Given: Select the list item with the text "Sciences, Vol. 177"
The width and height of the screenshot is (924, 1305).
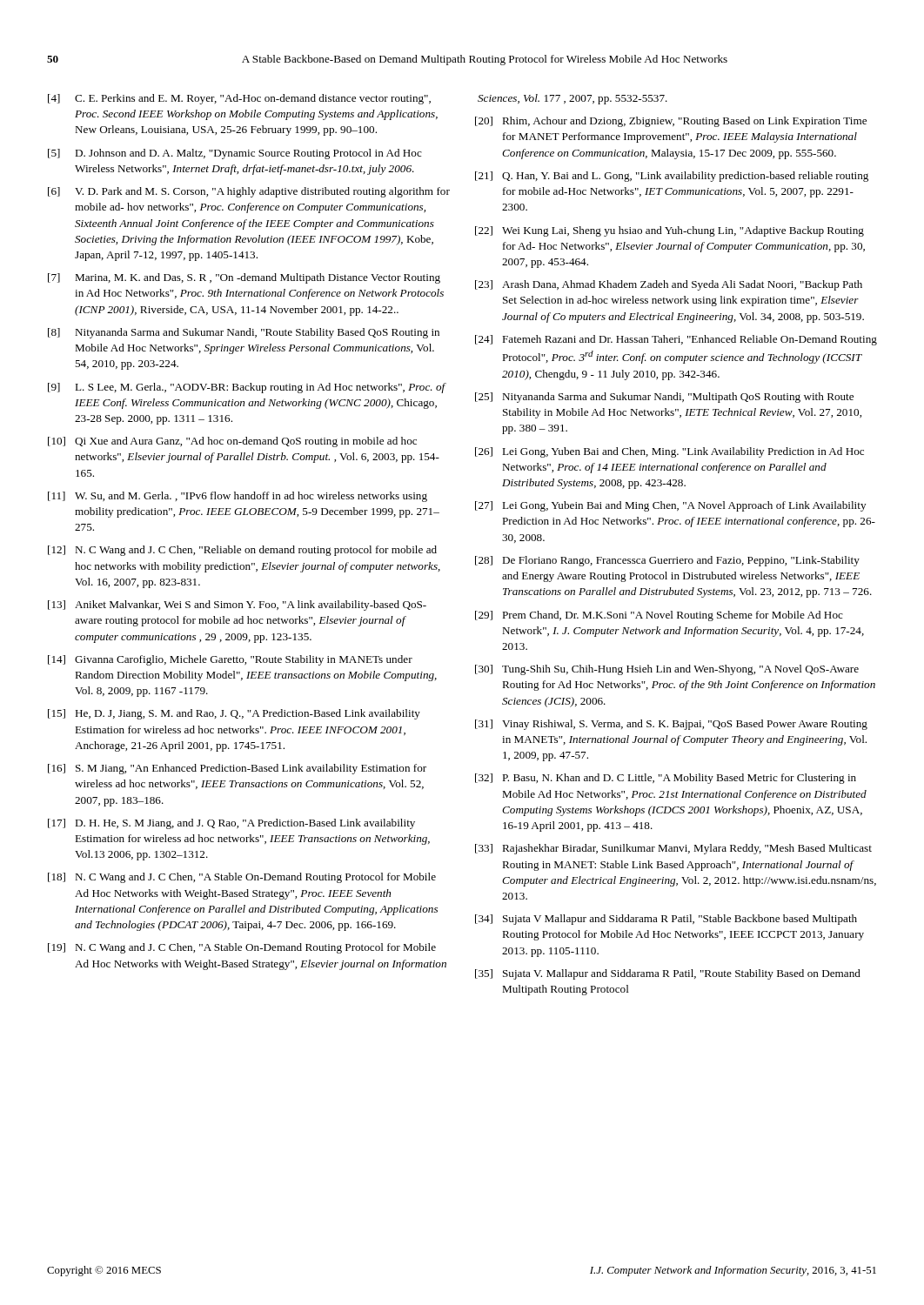Looking at the screenshot, I should pyautogui.click(x=677, y=98).
